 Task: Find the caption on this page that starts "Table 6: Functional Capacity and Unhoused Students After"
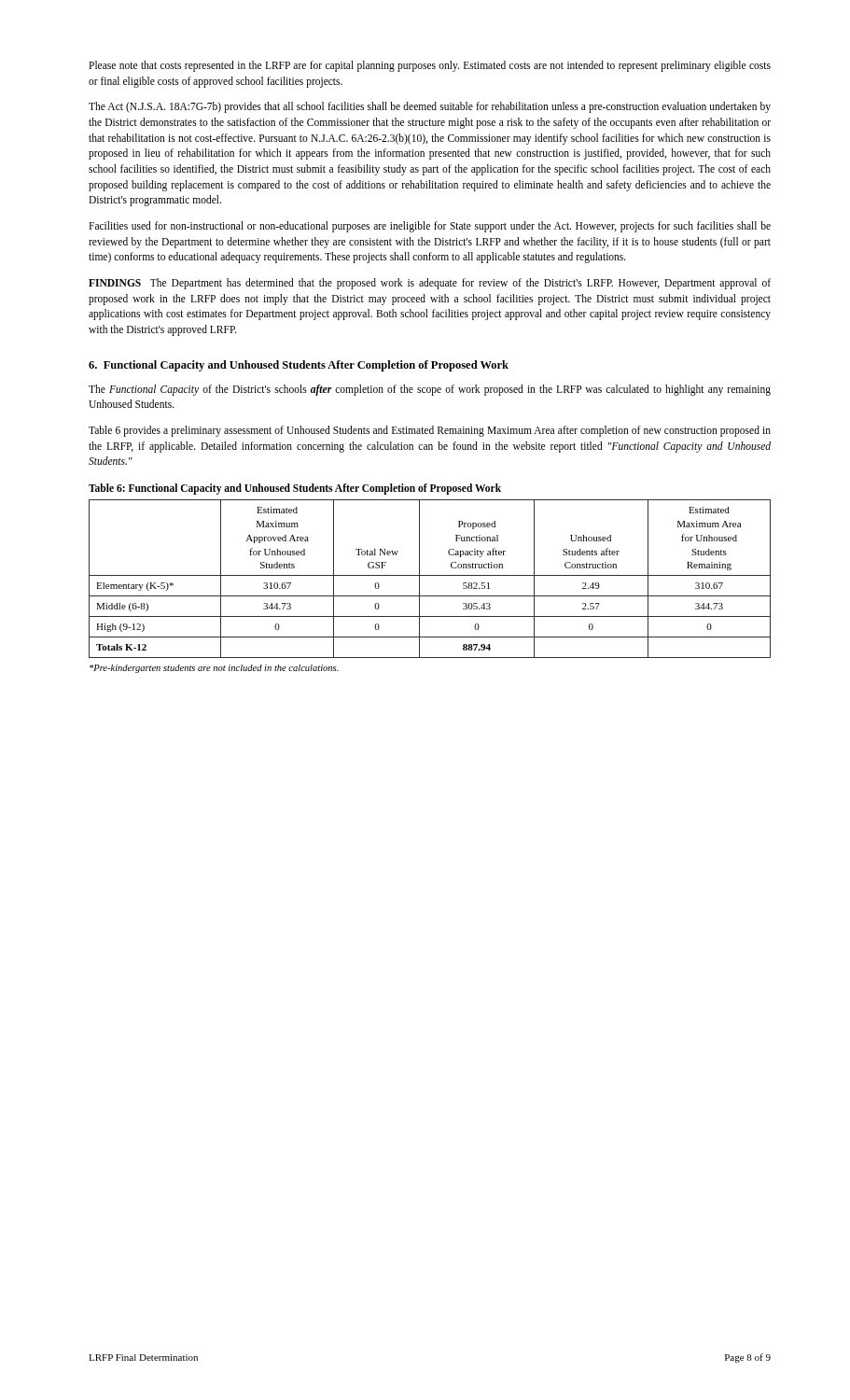point(295,488)
